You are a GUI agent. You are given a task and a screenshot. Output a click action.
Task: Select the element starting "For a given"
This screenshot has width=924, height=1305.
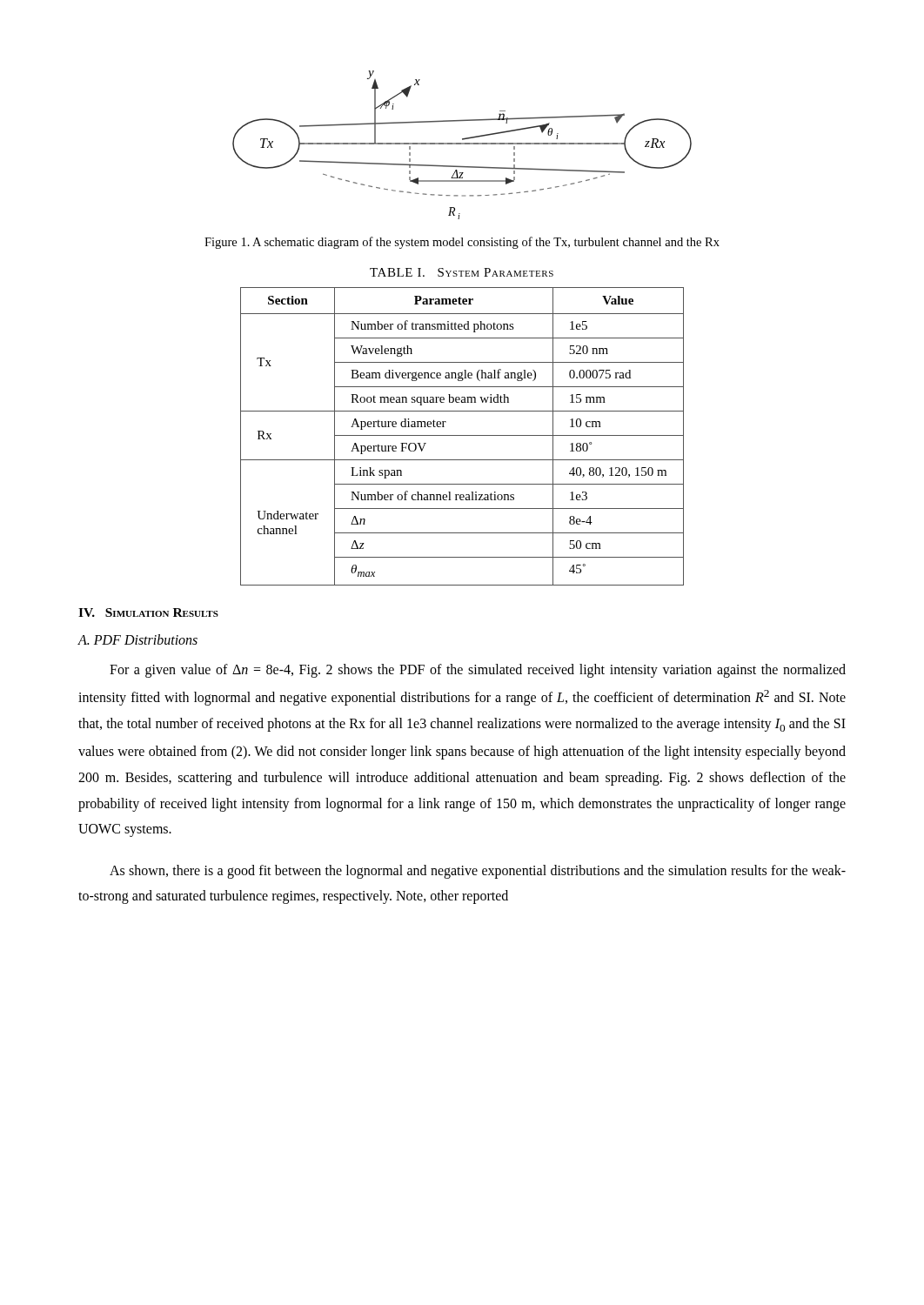462,749
